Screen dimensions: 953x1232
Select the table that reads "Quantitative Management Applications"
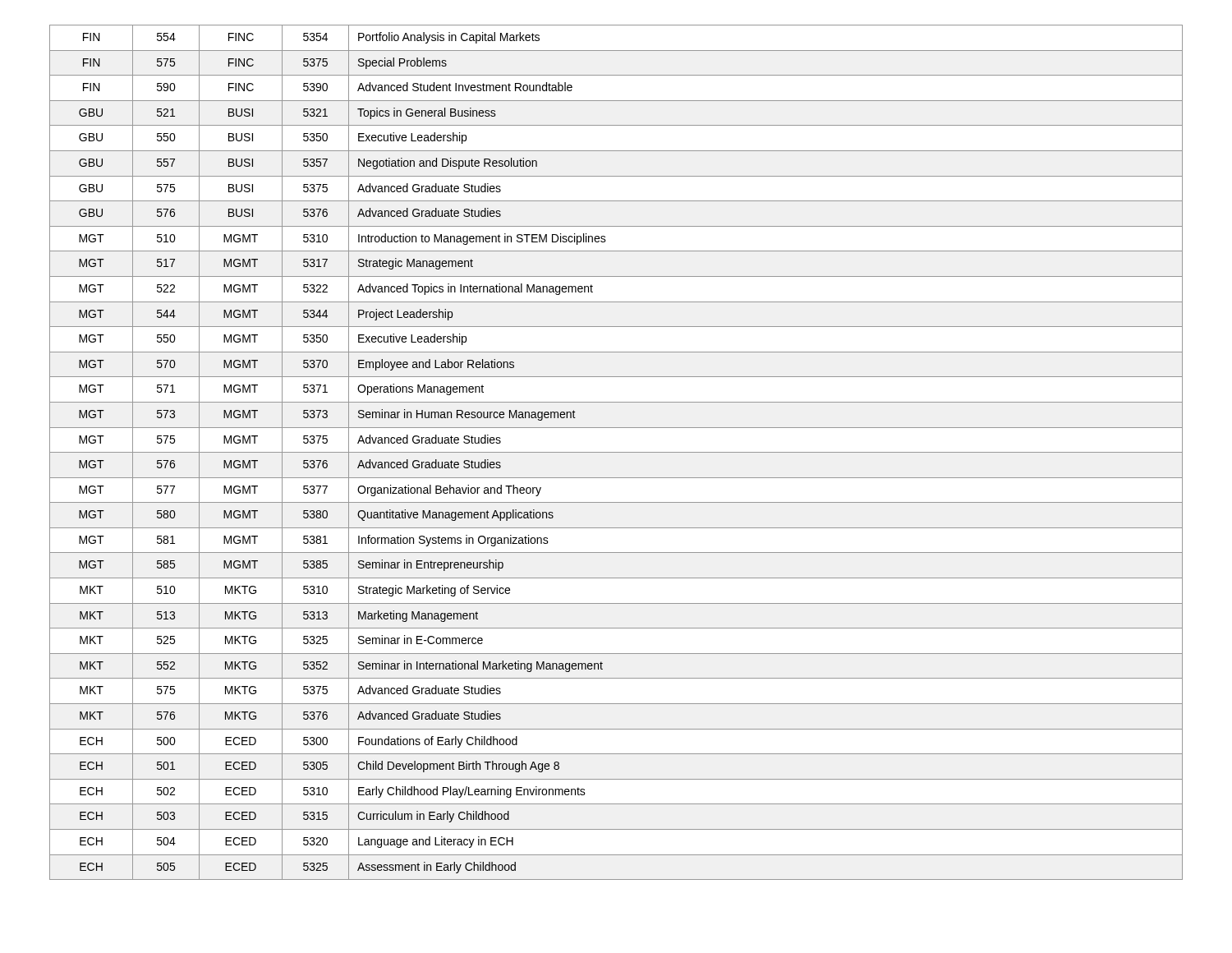(616, 452)
